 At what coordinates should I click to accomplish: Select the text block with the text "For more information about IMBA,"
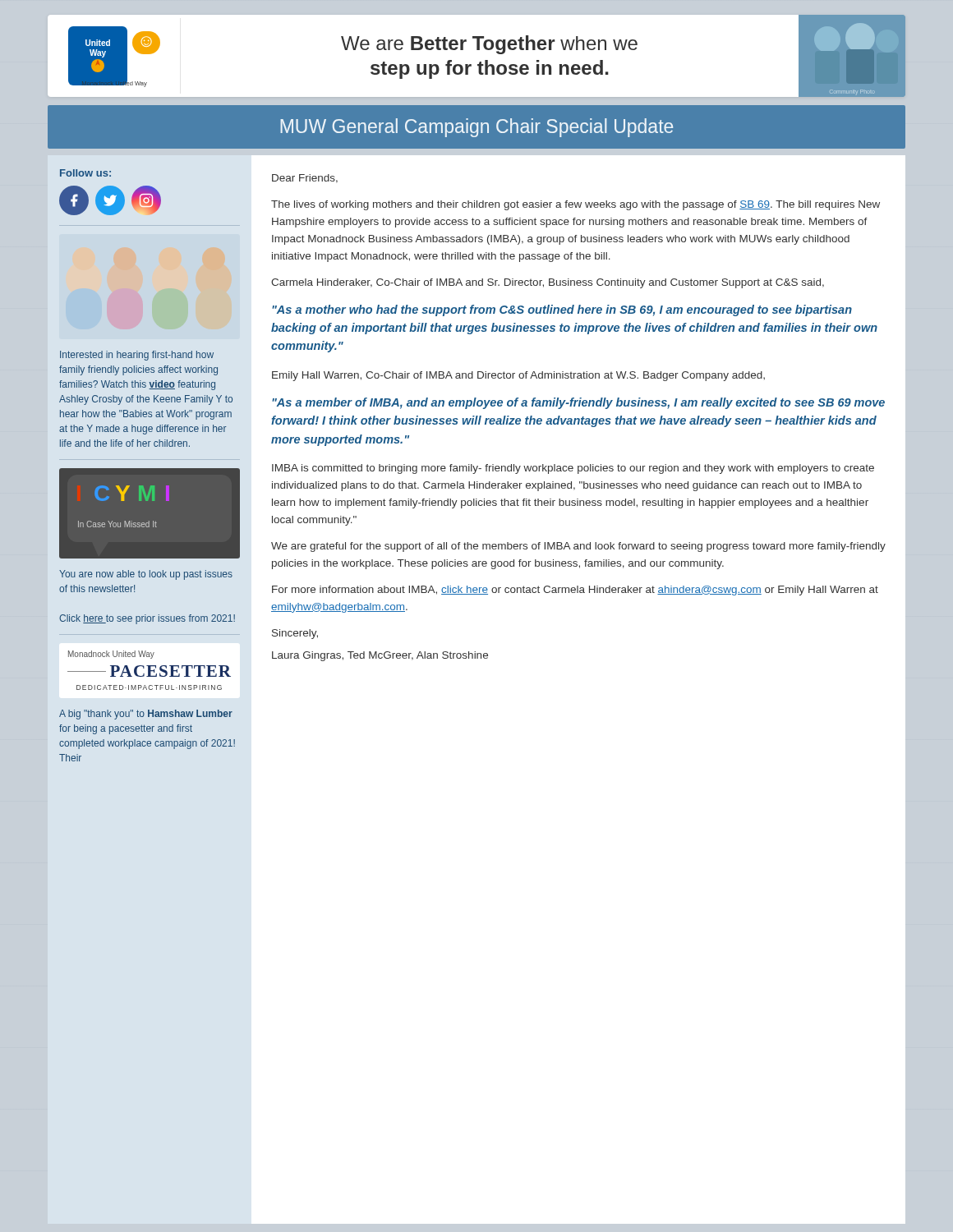point(575,598)
